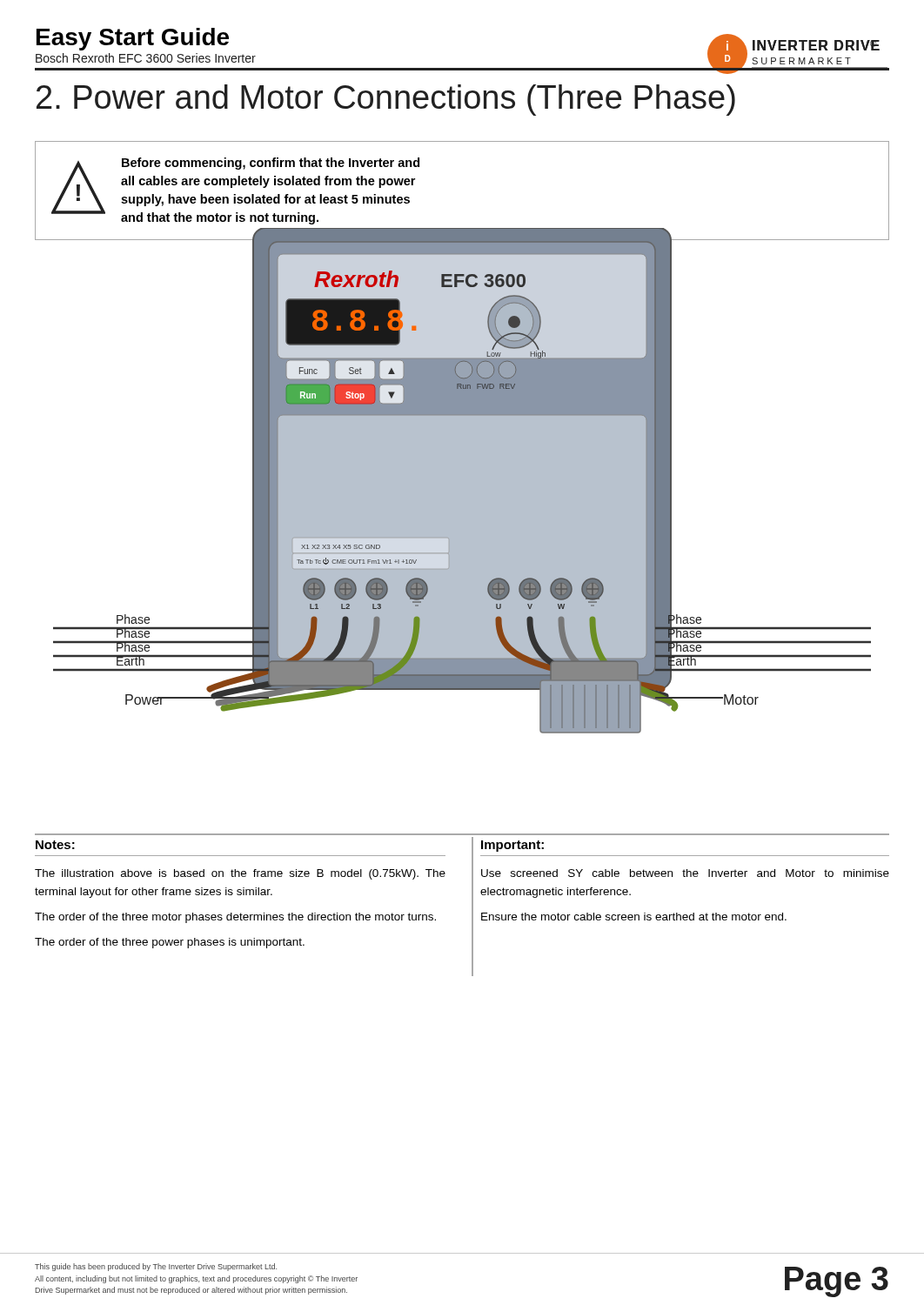Point to the block beginning "Use screened SY cable"
The width and height of the screenshot is (924, 1305).
point(685,873)
